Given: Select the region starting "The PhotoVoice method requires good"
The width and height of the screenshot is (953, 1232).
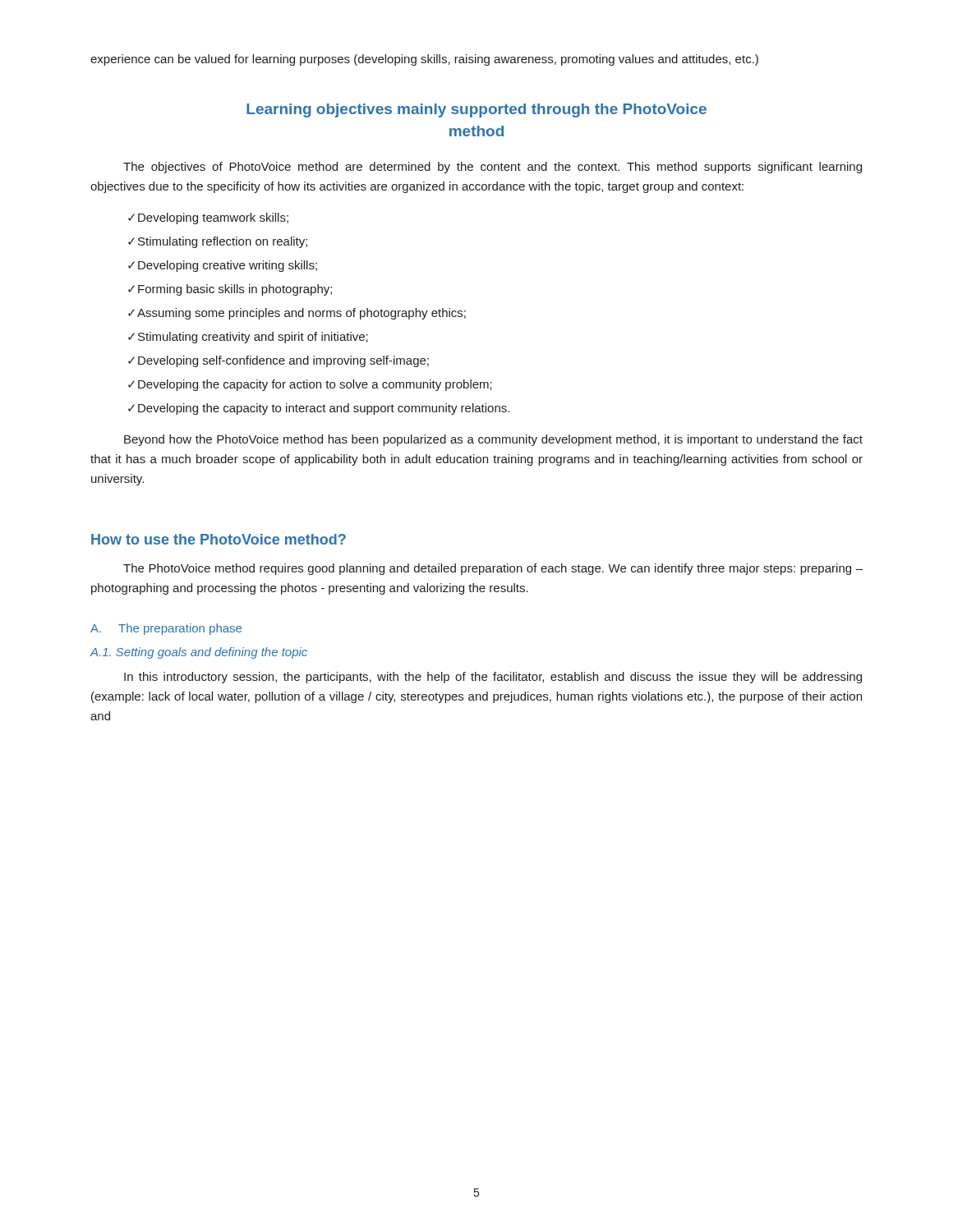Looking at the screenshot, I should click(476, 578).
